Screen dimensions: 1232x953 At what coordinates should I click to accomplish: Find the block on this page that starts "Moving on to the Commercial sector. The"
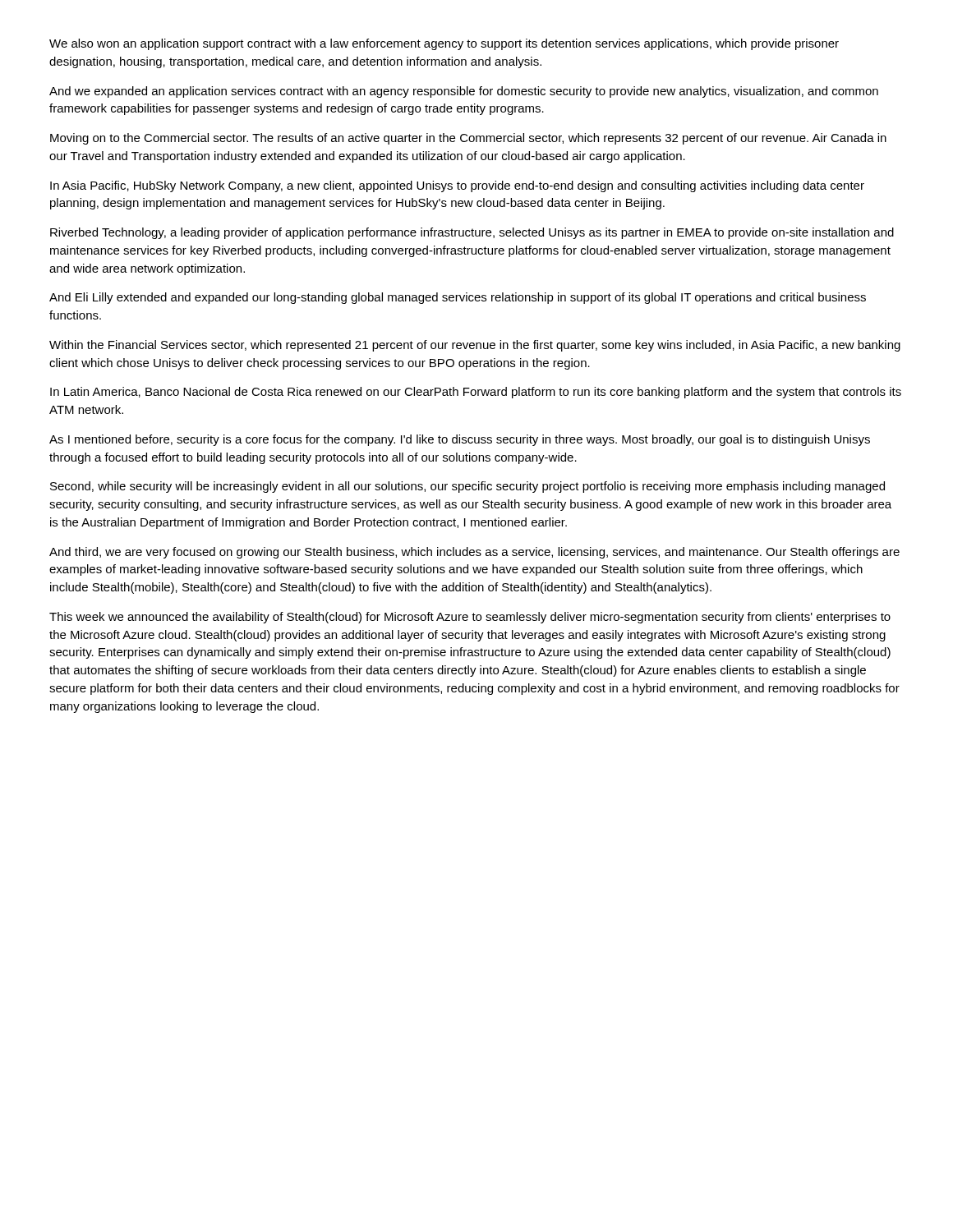click(468, 146)
